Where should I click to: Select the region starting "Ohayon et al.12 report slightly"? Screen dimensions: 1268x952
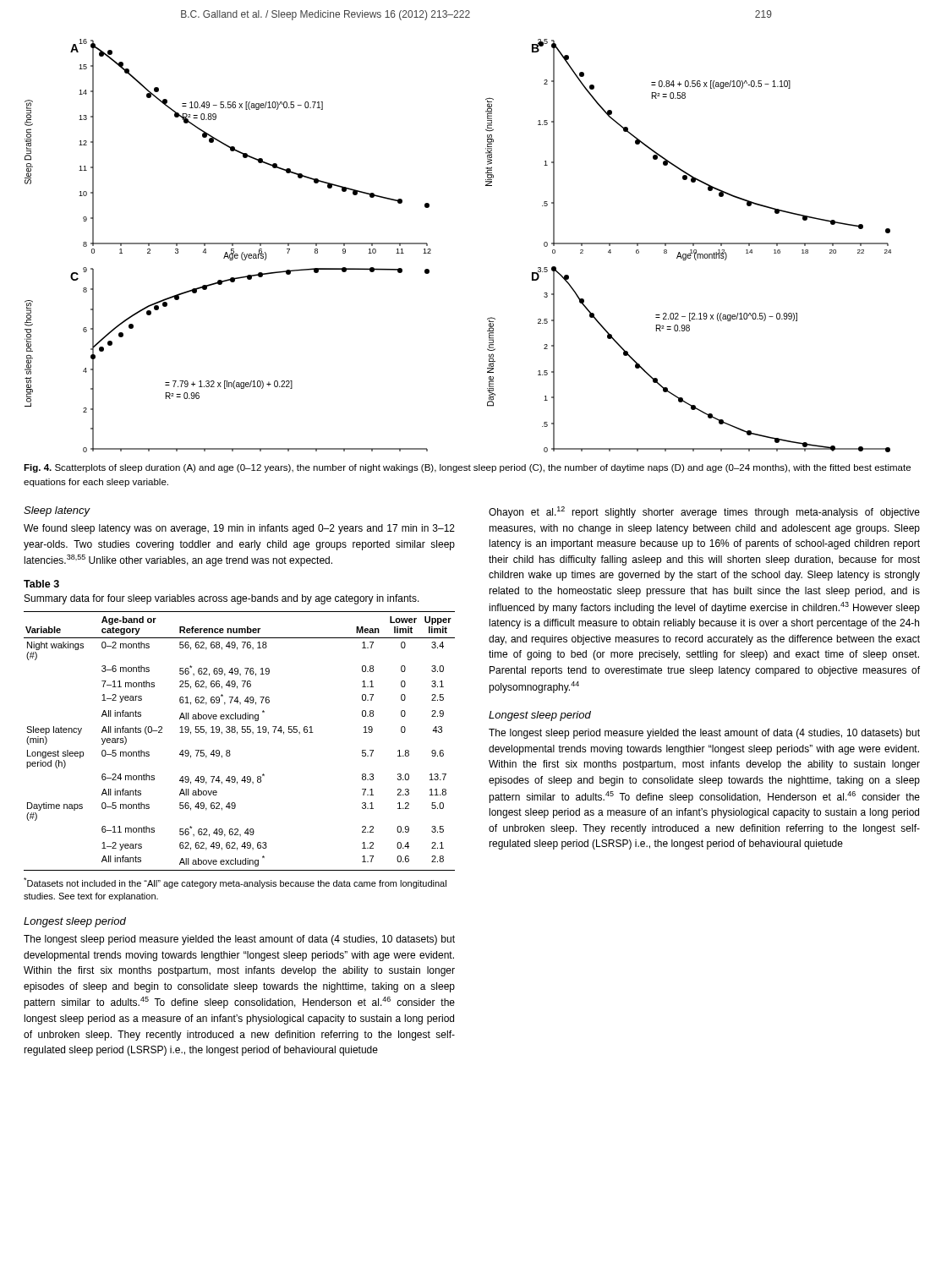(704, 599)
